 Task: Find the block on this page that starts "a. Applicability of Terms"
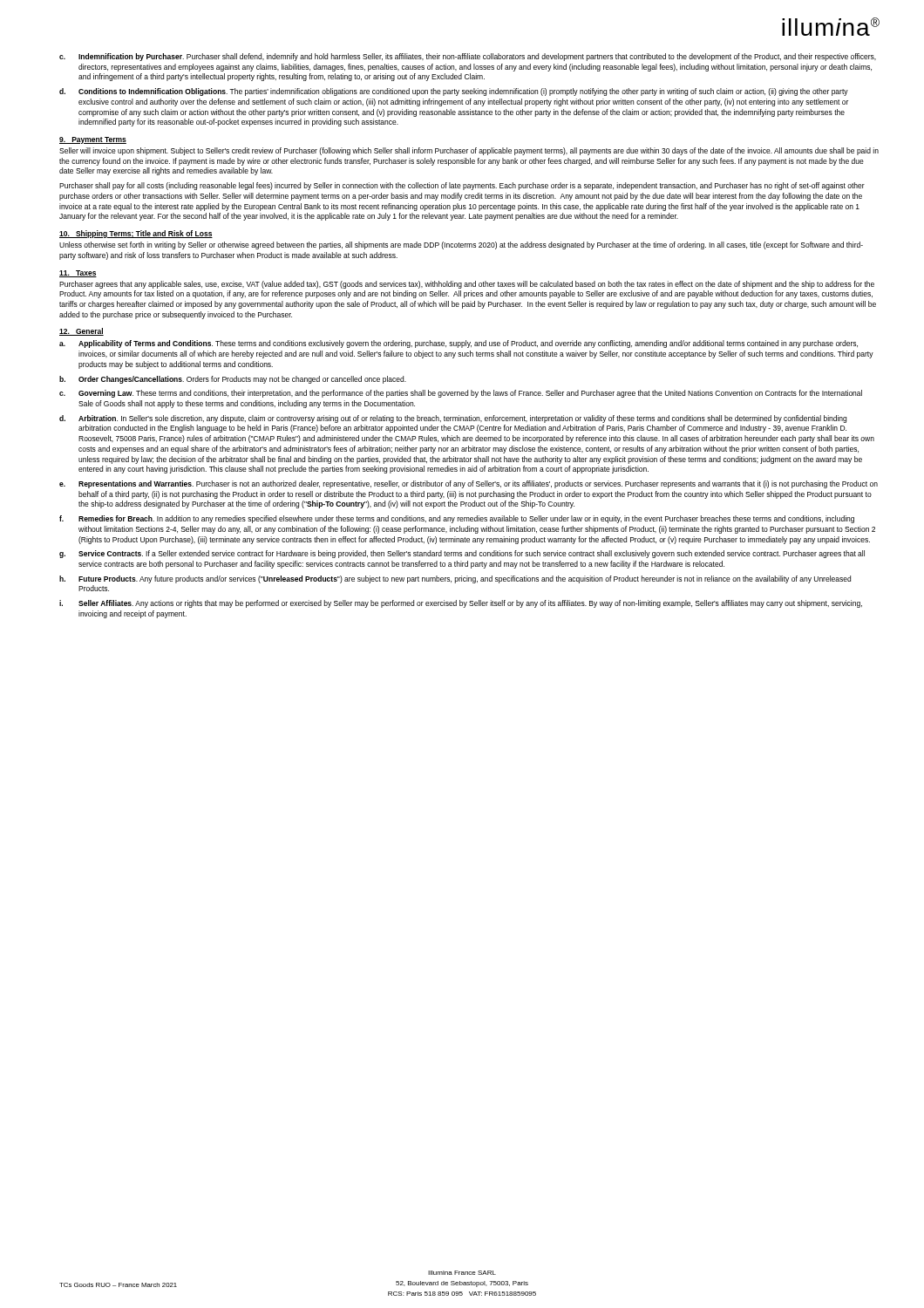point(469,355)
